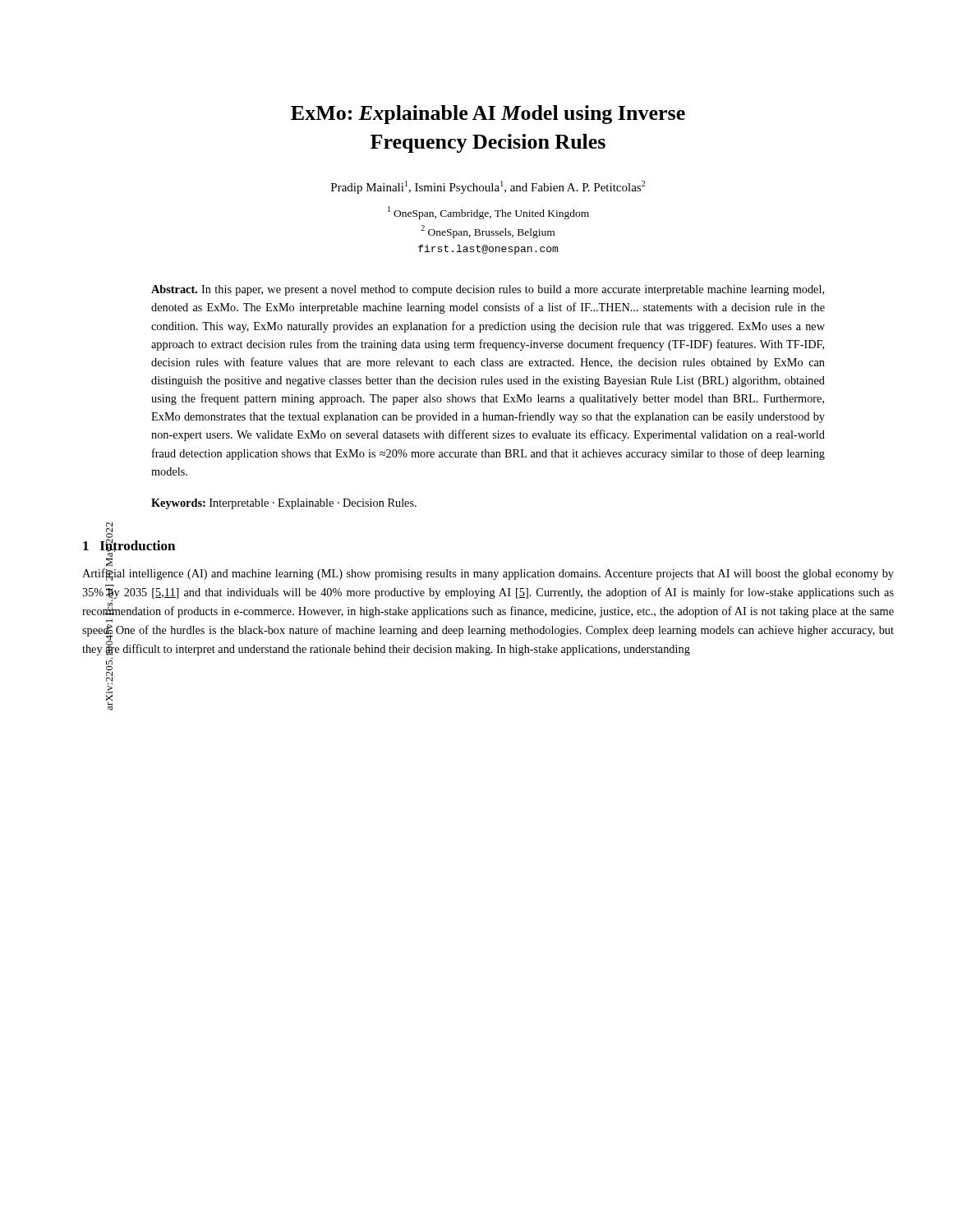Navigate to the text starting "1 Introduction"
The width and height of the screenshot is (953, 1232).
[x=129, y=546]
